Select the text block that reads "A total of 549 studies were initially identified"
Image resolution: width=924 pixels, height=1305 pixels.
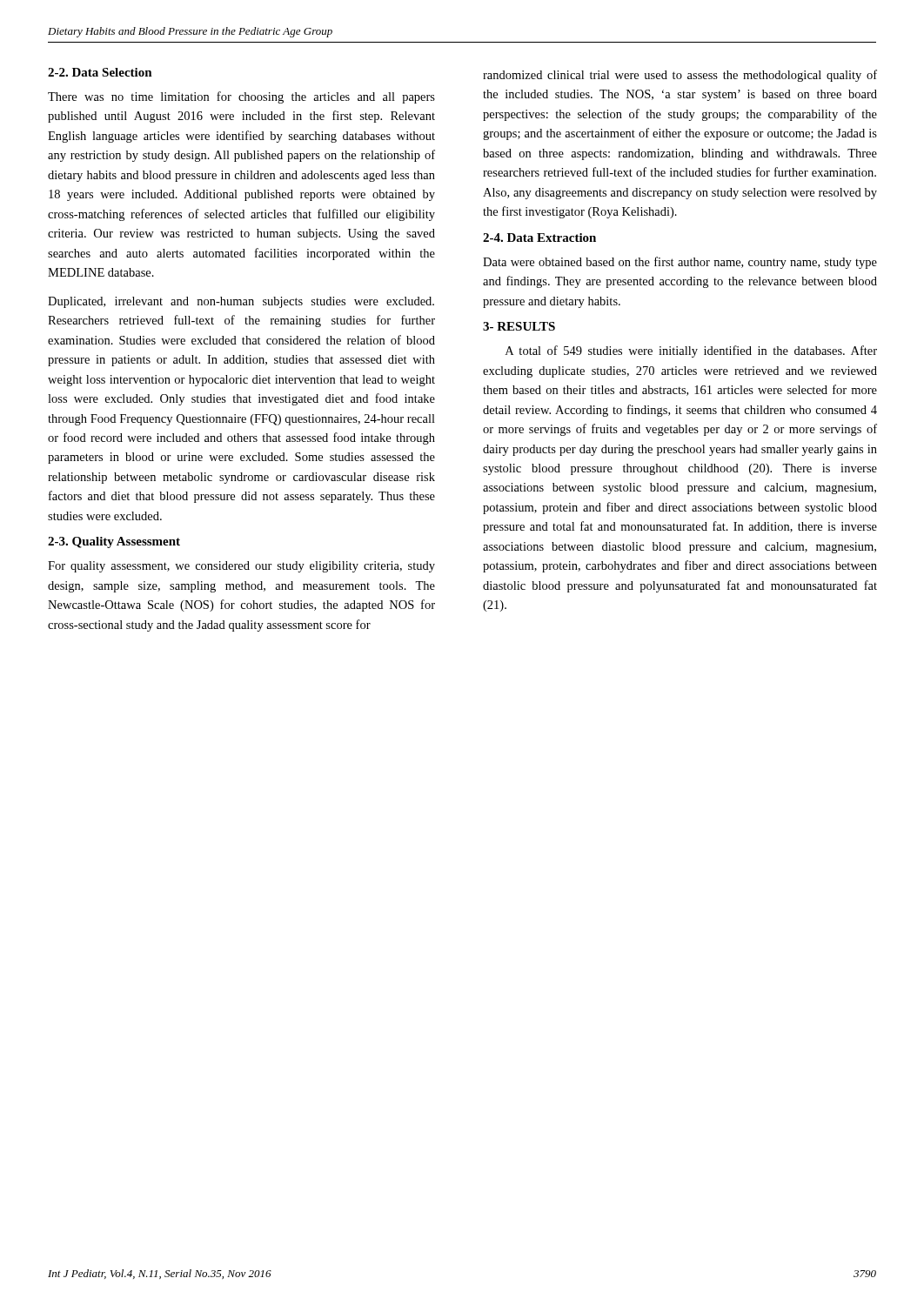pos(680,478)
